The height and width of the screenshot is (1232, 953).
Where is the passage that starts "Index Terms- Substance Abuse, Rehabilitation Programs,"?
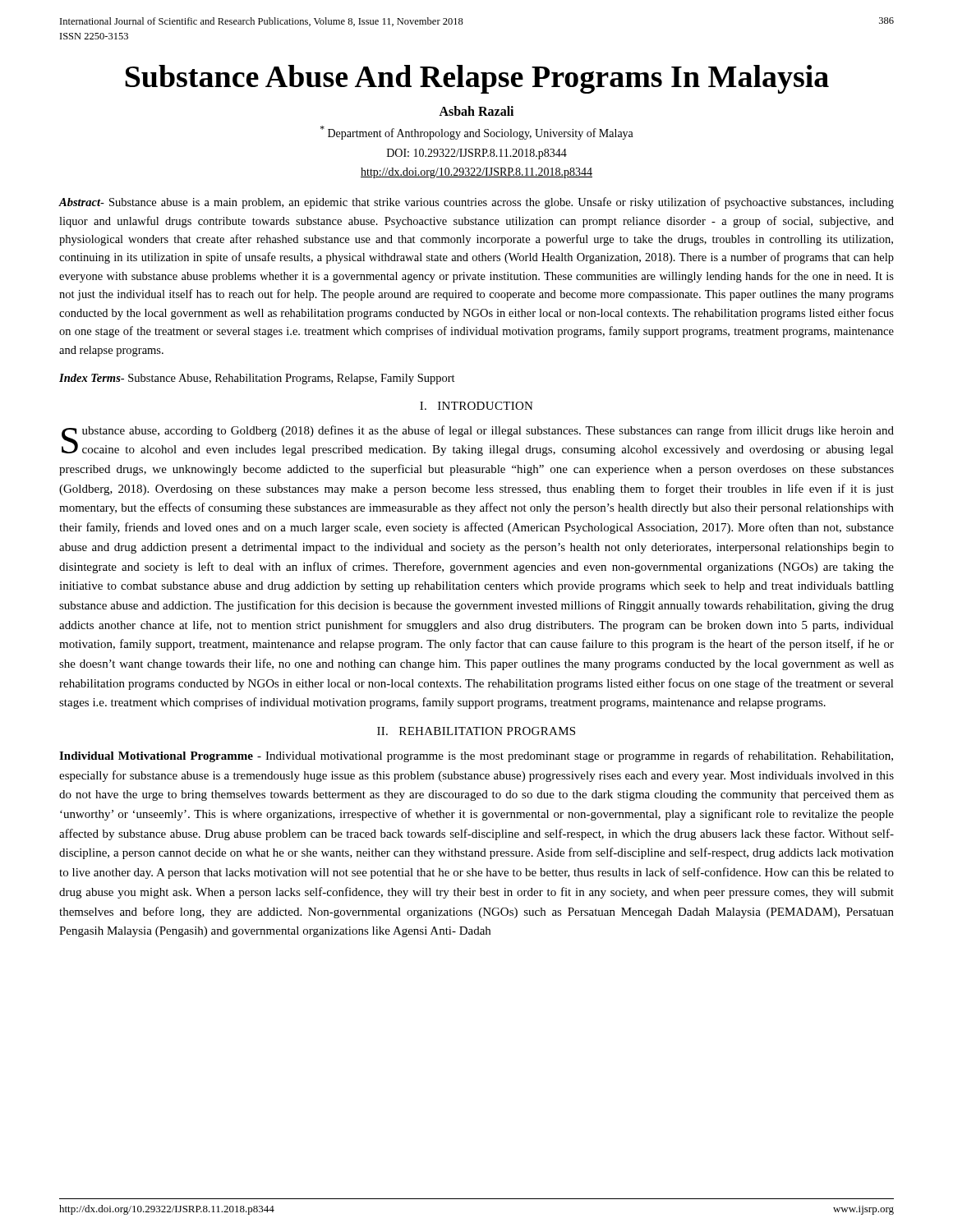coord(257,378)
